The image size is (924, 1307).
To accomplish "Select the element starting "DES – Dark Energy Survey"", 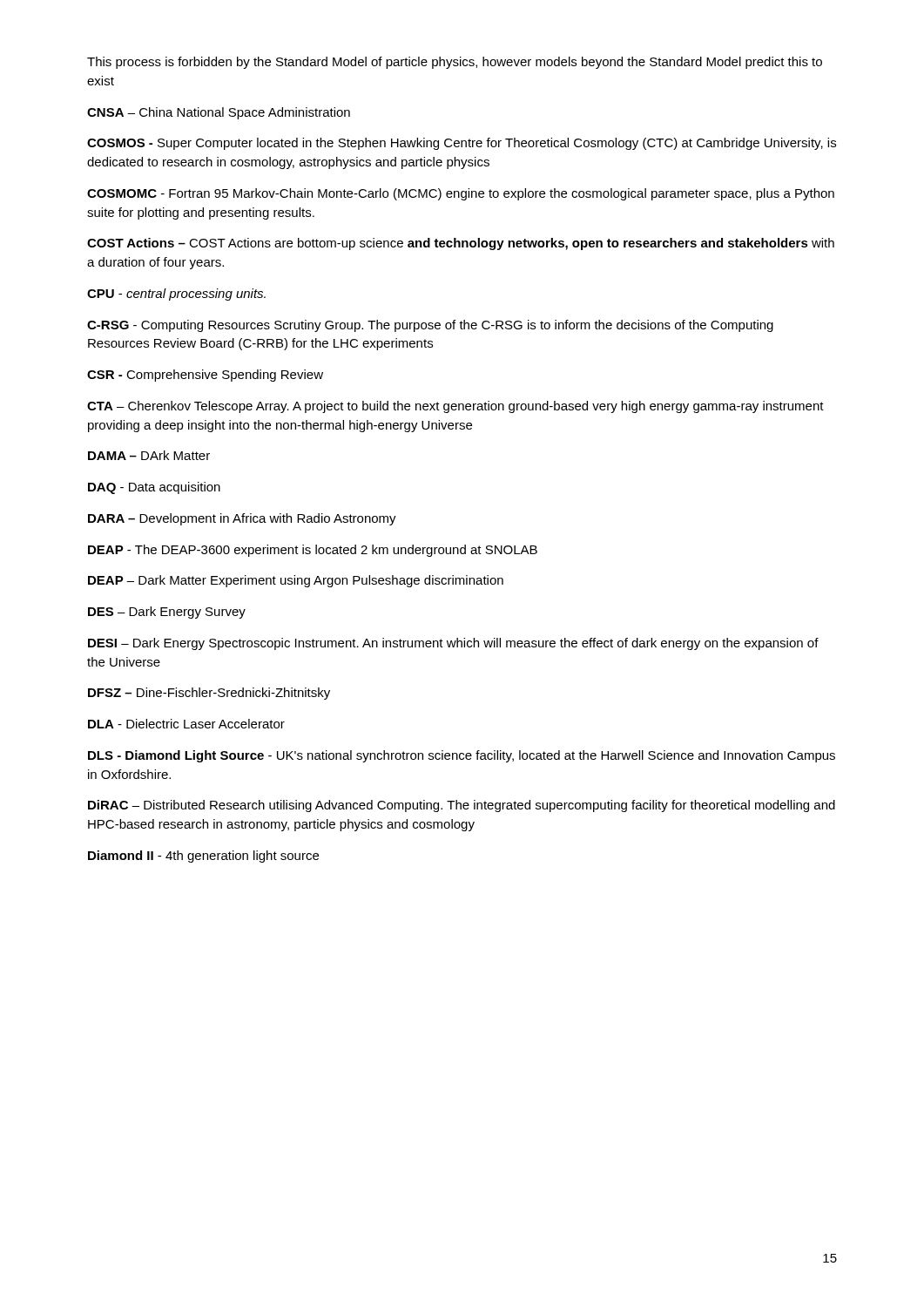I will tap(166, 611).
